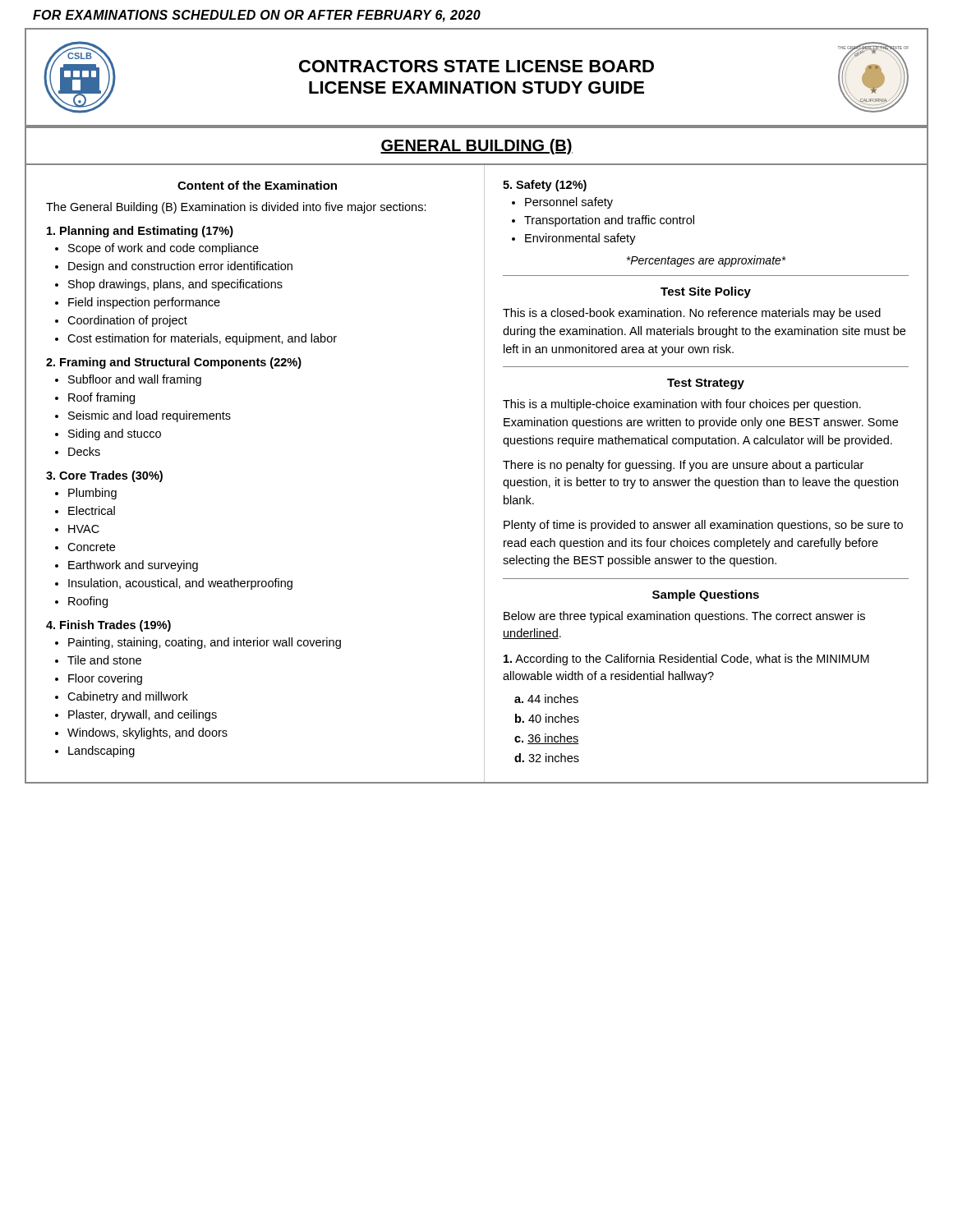
Task: Find "5. Safety (12%)" on this page
Action: [545, 185]
